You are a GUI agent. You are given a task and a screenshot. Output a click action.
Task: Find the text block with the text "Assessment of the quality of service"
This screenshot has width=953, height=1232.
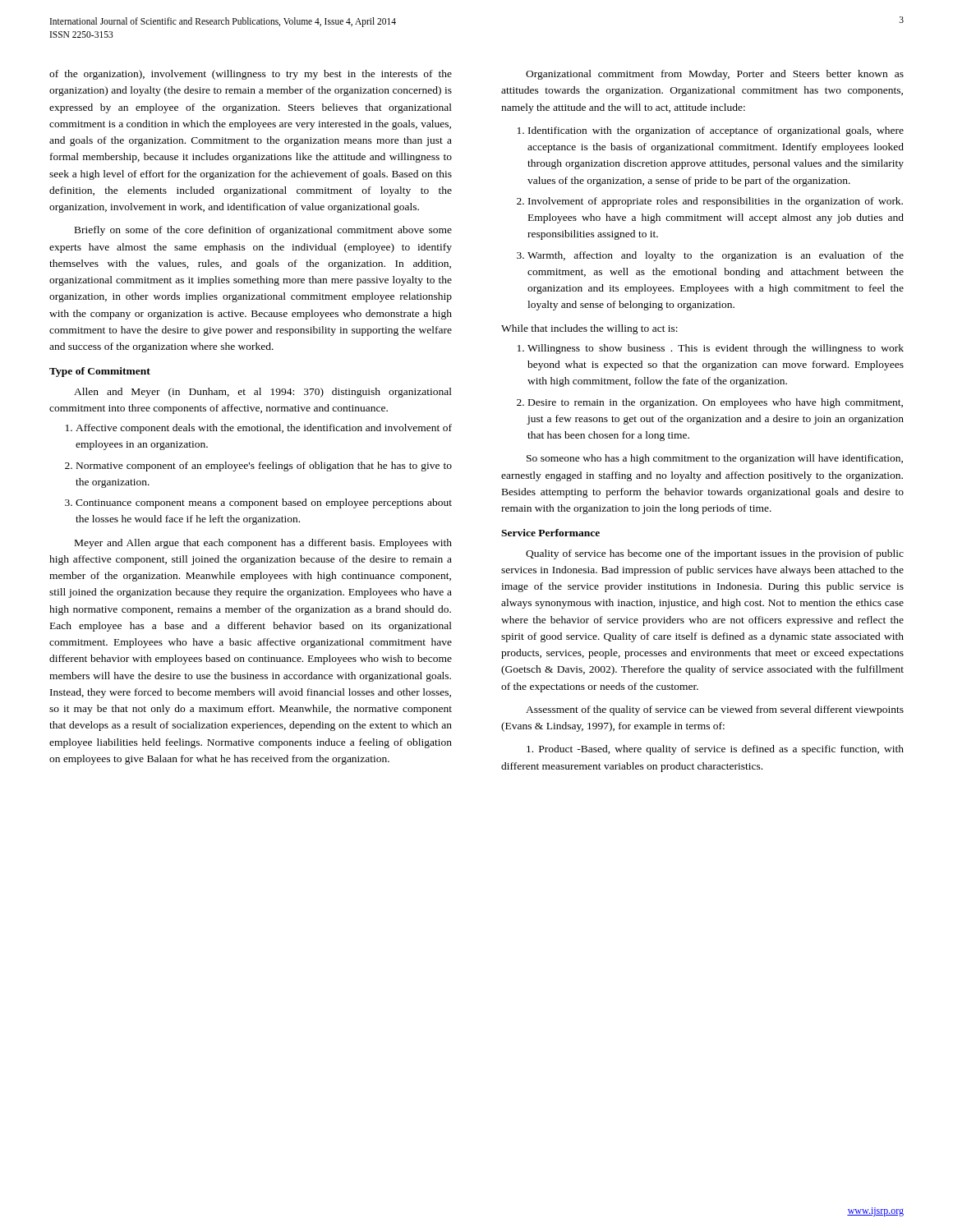tap(702, 718)
